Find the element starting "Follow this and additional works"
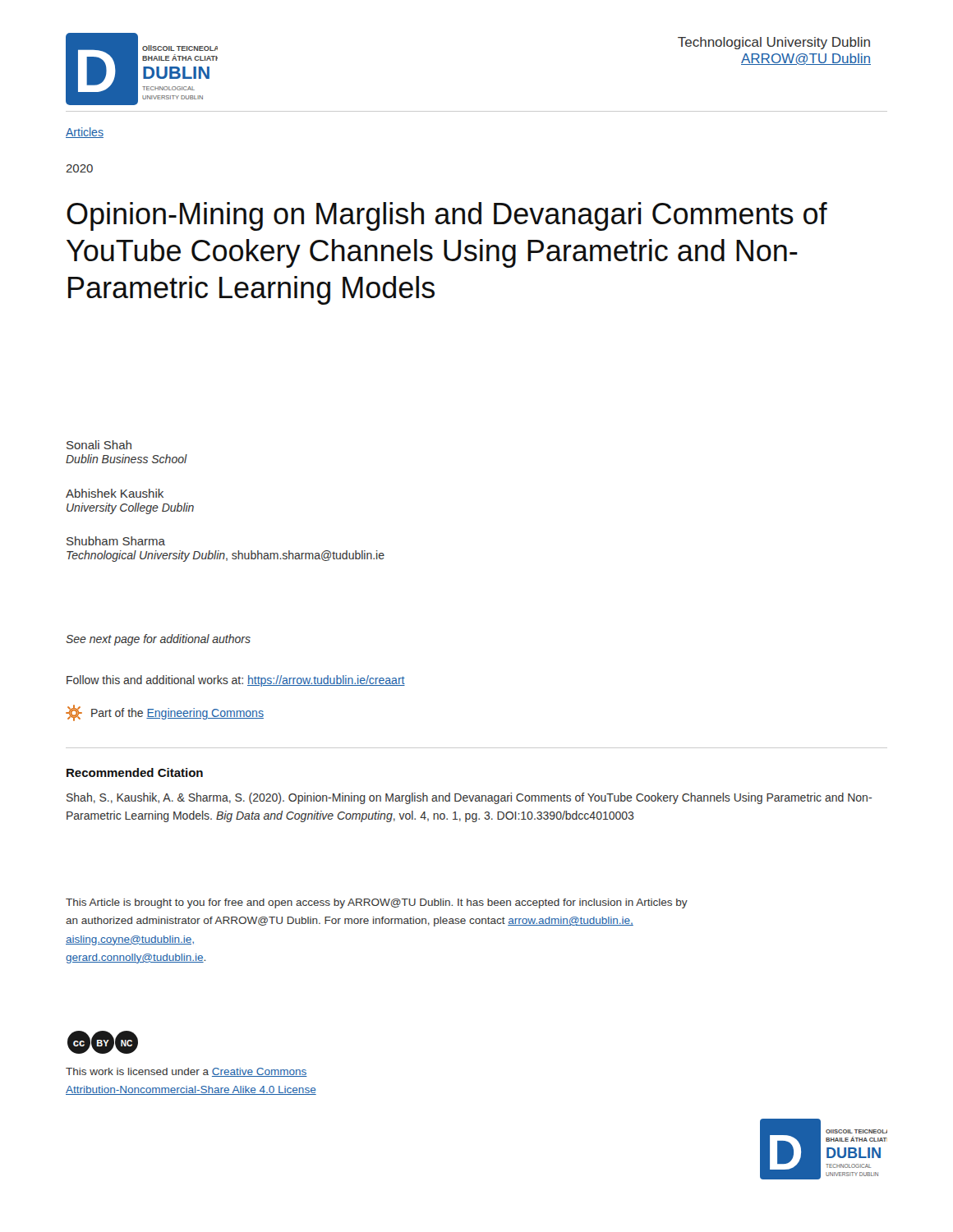The width and height of the screenshot is (953, 1232). tap(235, 680)
